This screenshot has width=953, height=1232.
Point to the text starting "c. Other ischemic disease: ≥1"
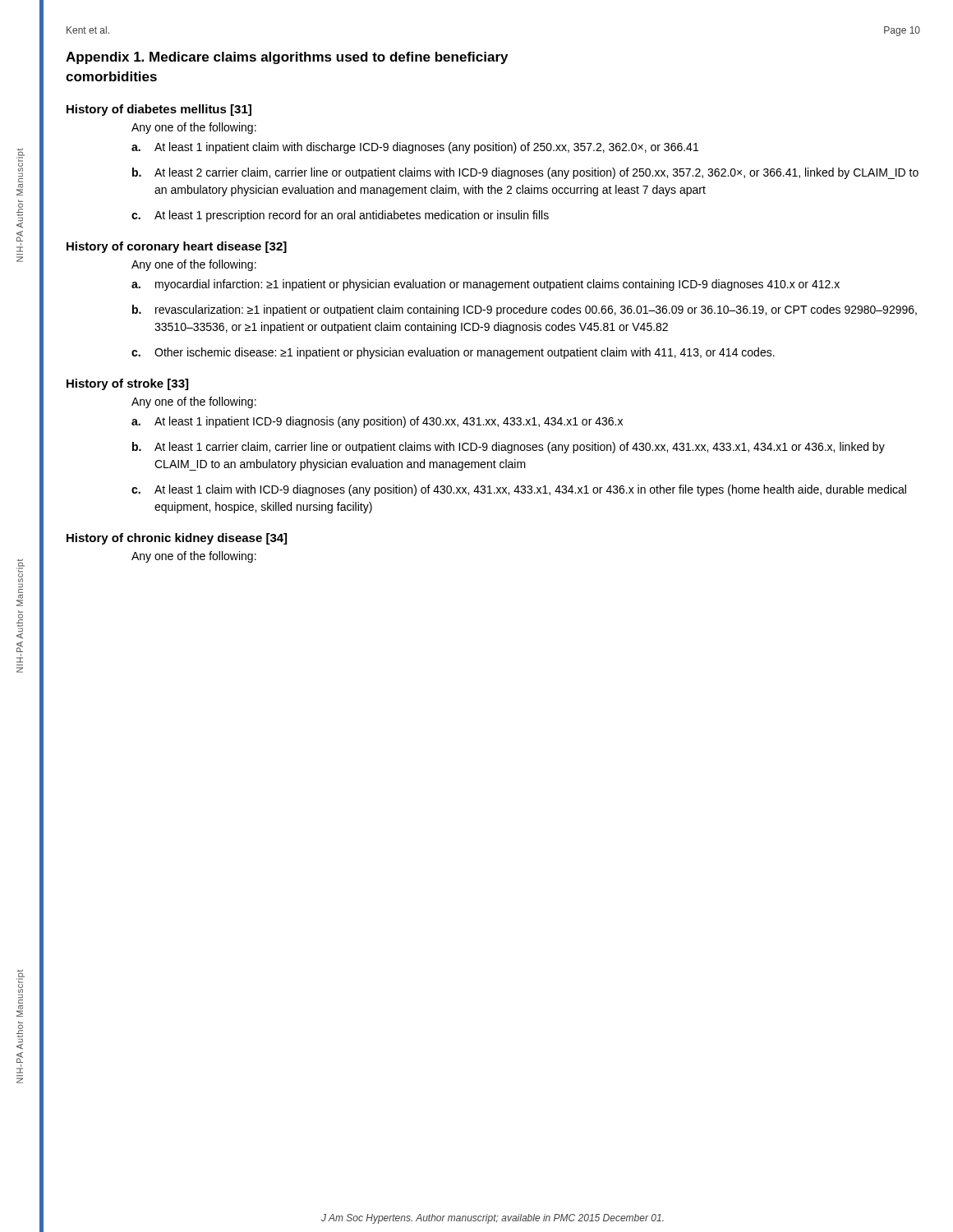point(526,352)
